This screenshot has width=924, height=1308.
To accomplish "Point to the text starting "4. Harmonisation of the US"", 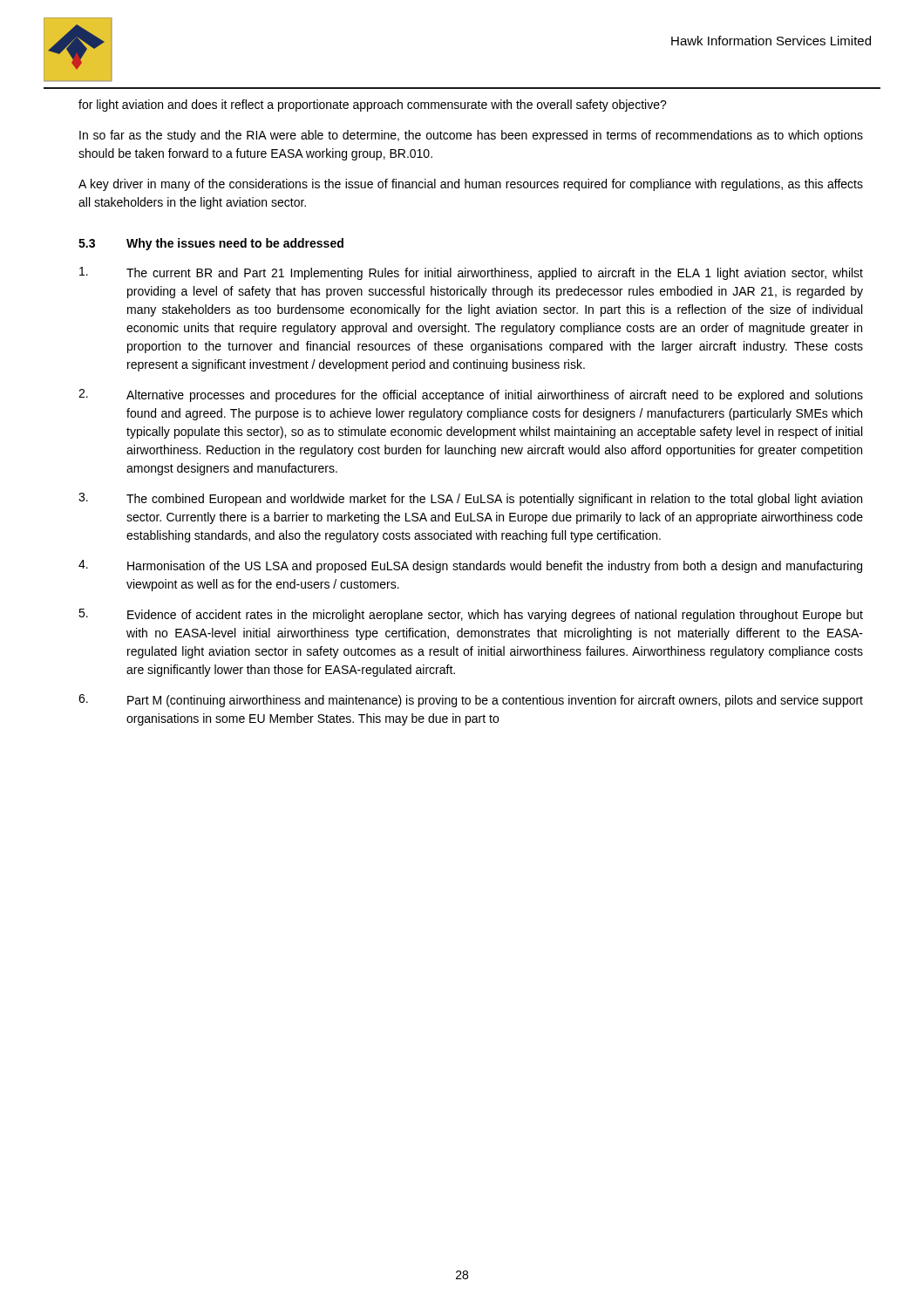I will pyautogui.click(x=471, y=576).
